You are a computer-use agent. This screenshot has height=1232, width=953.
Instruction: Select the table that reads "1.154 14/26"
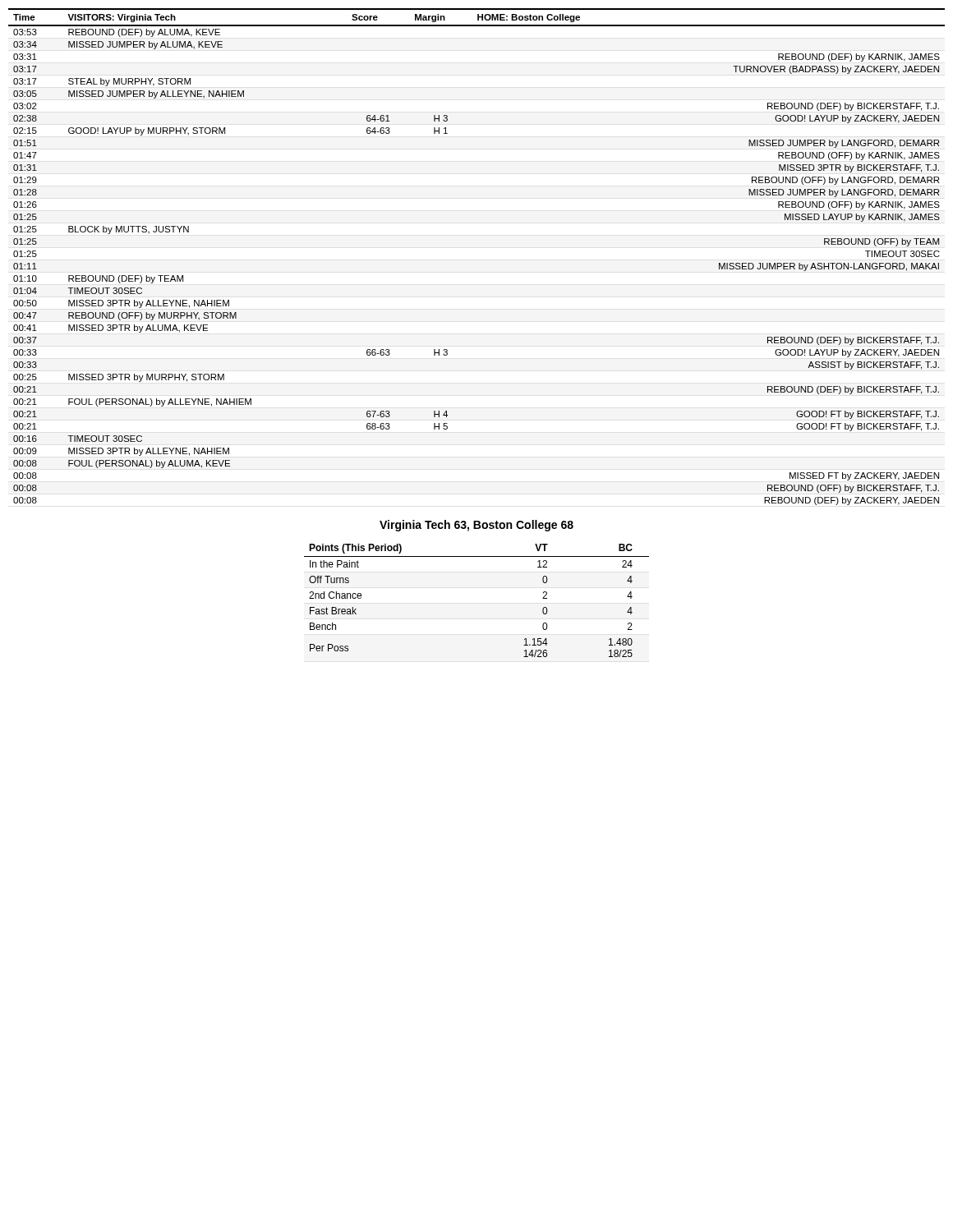point(476,601)
